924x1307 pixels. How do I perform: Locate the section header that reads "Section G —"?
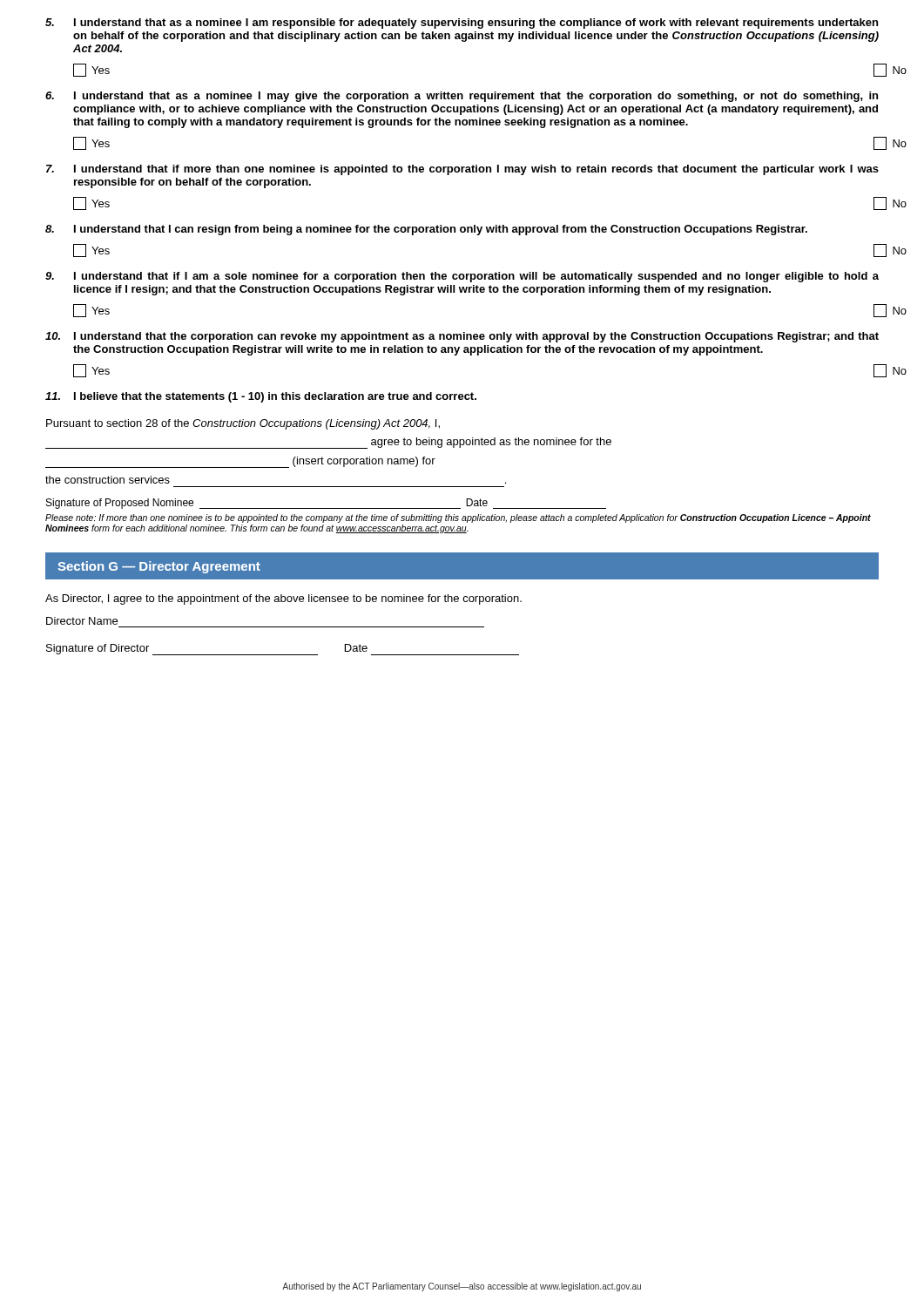point(159,566)
